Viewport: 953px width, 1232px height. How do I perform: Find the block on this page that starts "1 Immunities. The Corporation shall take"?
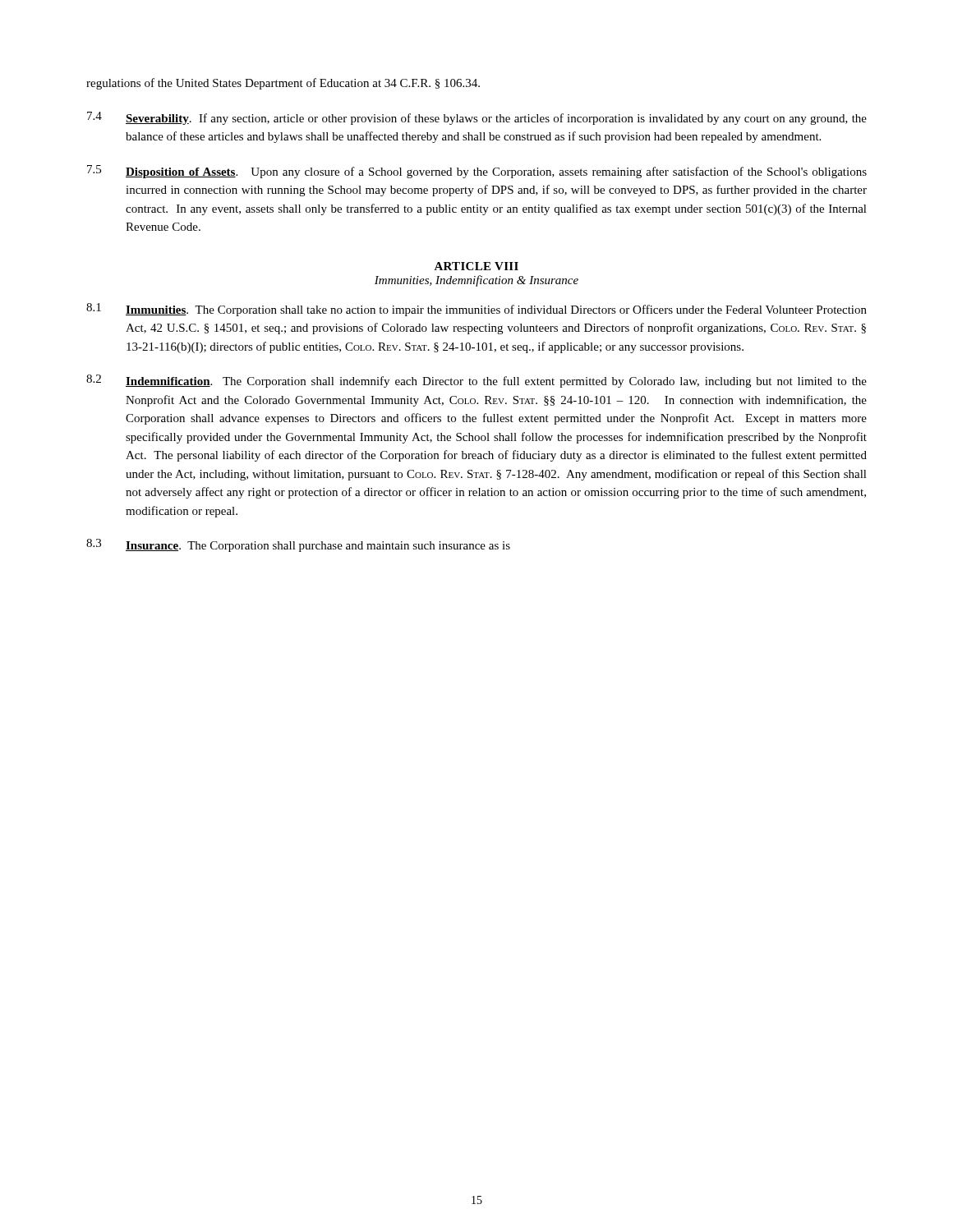(x=476, y=328)
